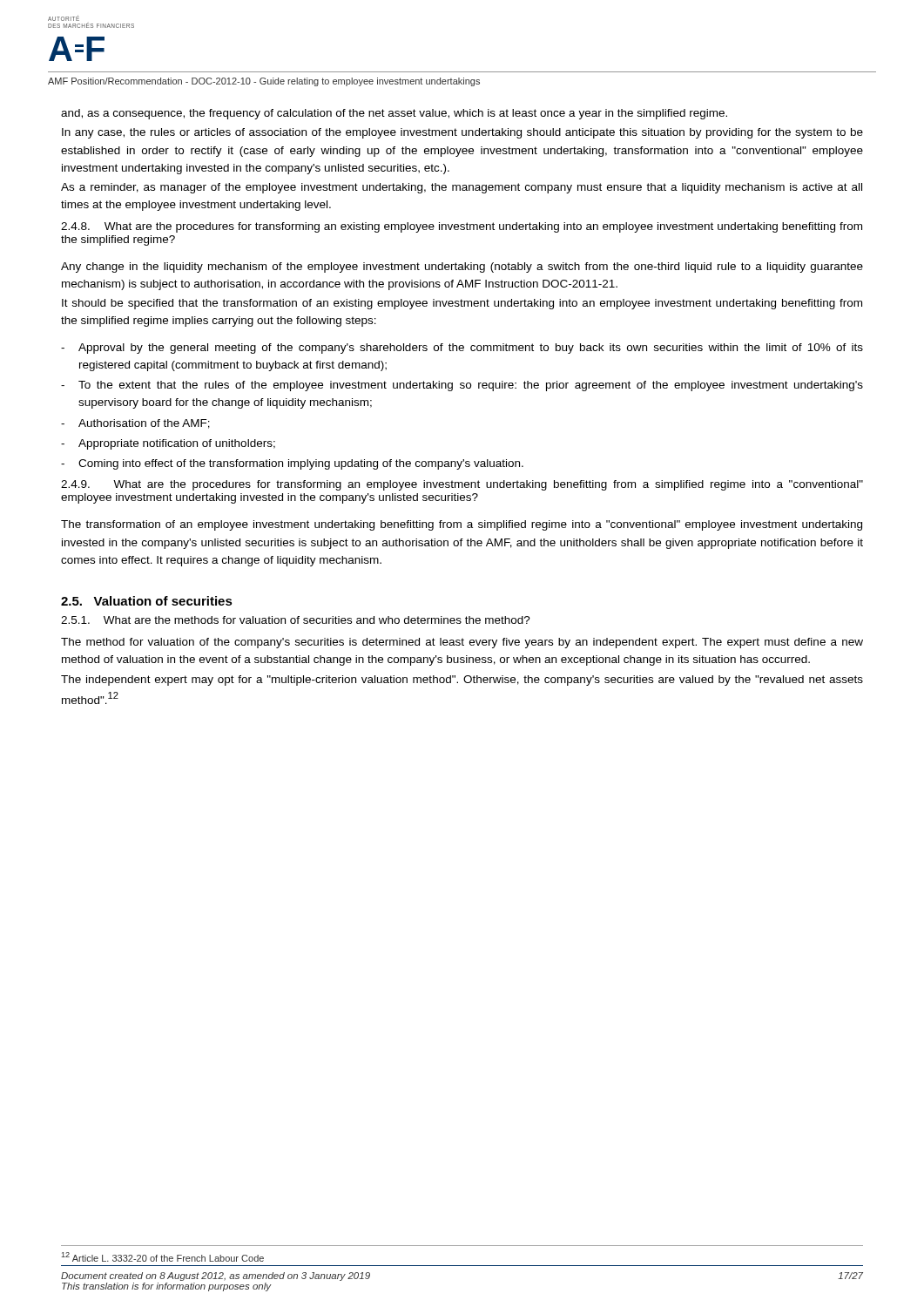This screenshot has width=924, height=1307.
Task: Find the block on this page that starts "and, as a consequence, the frequency of"
Action: coord(395,113)
